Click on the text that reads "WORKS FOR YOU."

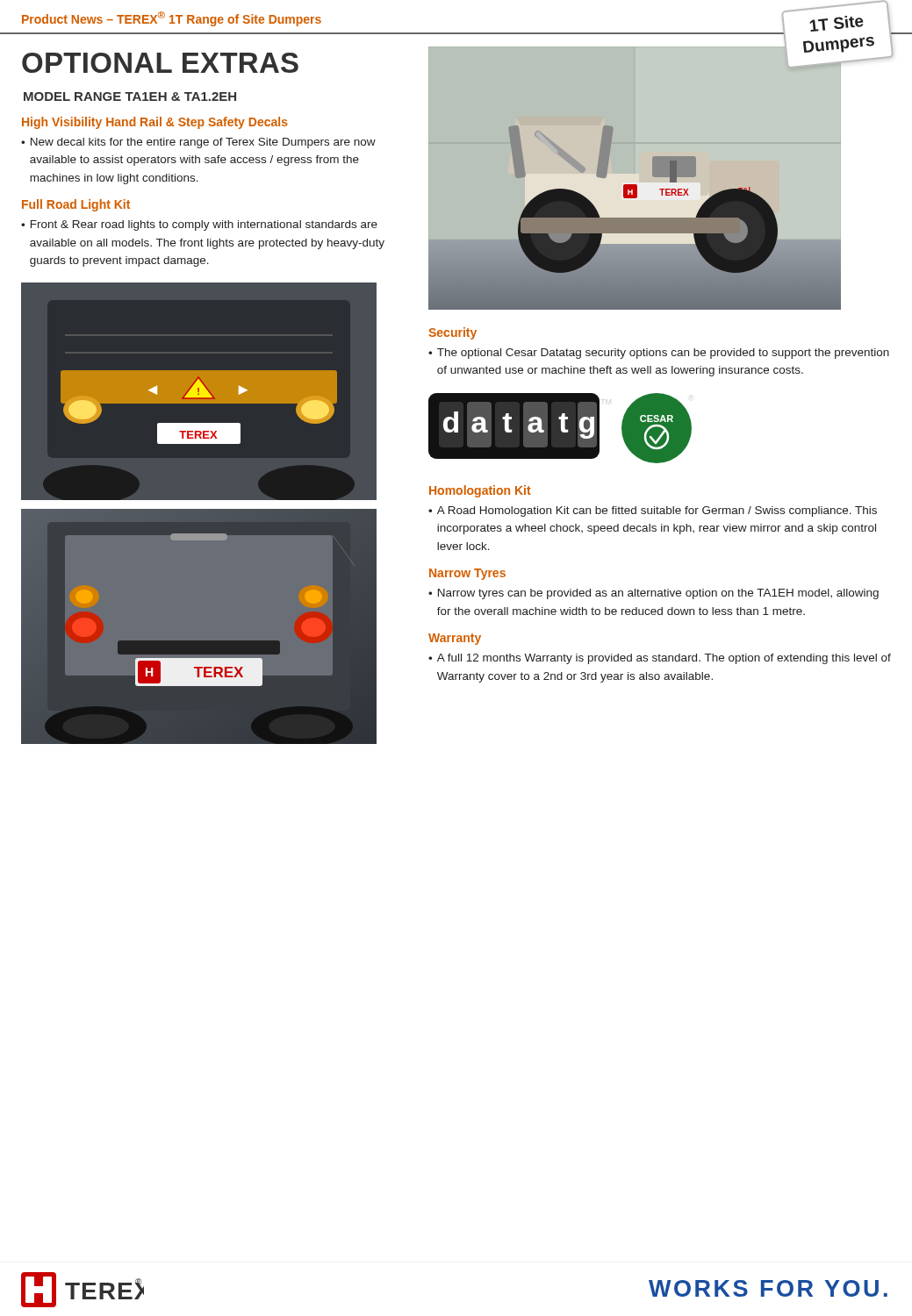(770, 1289)
